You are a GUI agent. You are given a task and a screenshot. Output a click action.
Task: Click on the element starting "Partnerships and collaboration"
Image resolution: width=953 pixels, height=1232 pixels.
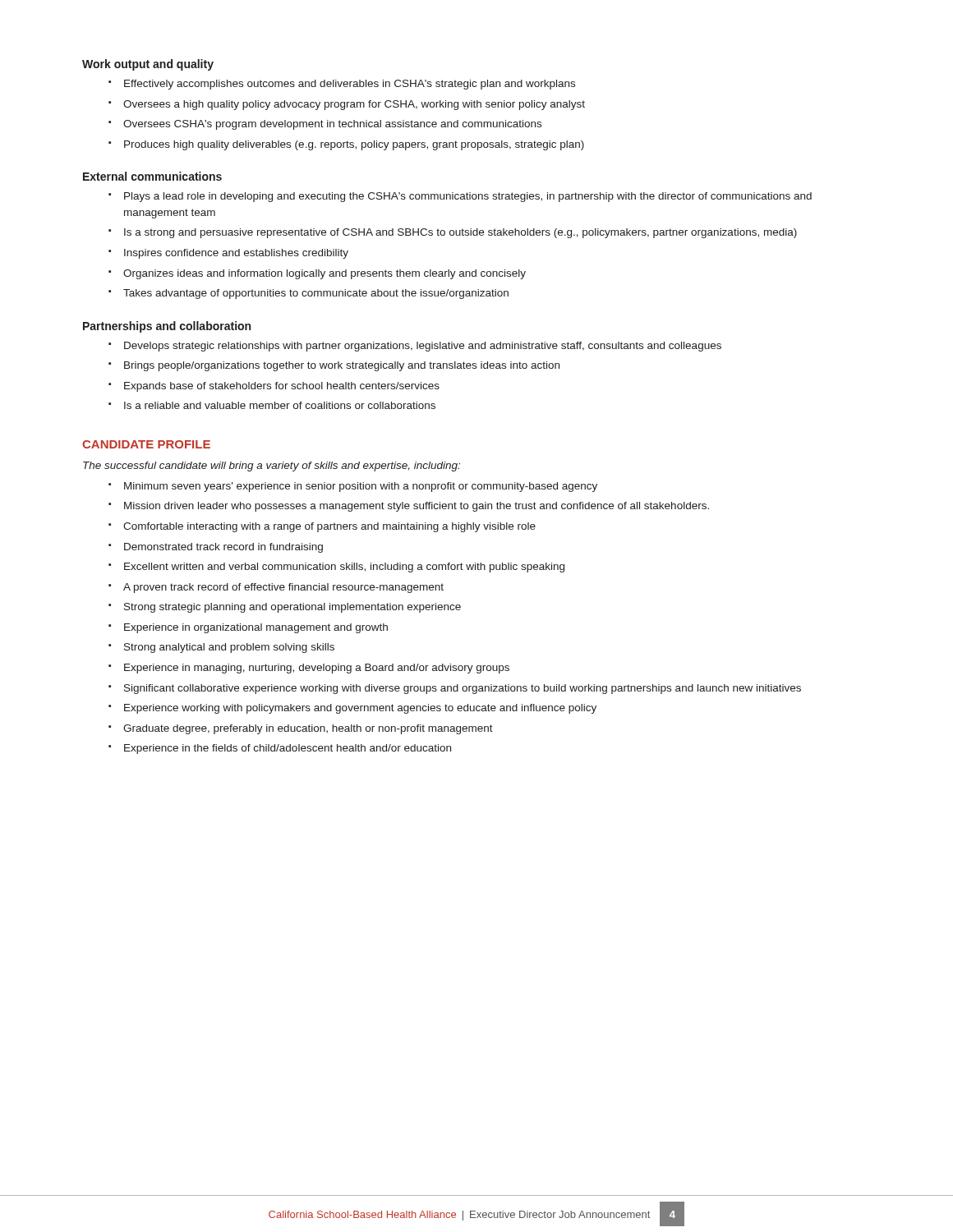(167, 326)
